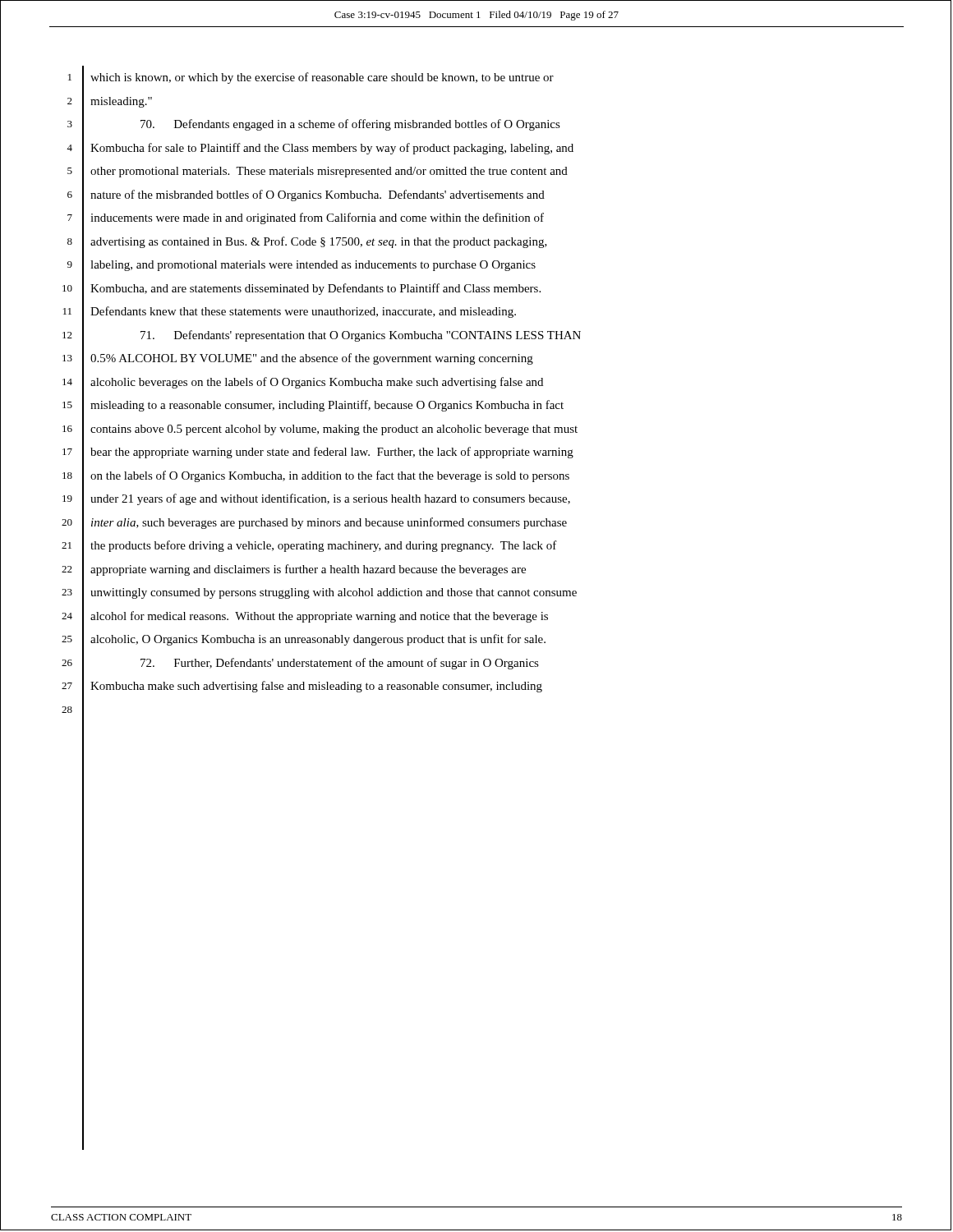Image resolution: width=953 pixels, height=1232 pixels.
Task: Navigate to the block starting "5% ALCOHOL BY VOLUME" and"
Action: tap(312, 358)
